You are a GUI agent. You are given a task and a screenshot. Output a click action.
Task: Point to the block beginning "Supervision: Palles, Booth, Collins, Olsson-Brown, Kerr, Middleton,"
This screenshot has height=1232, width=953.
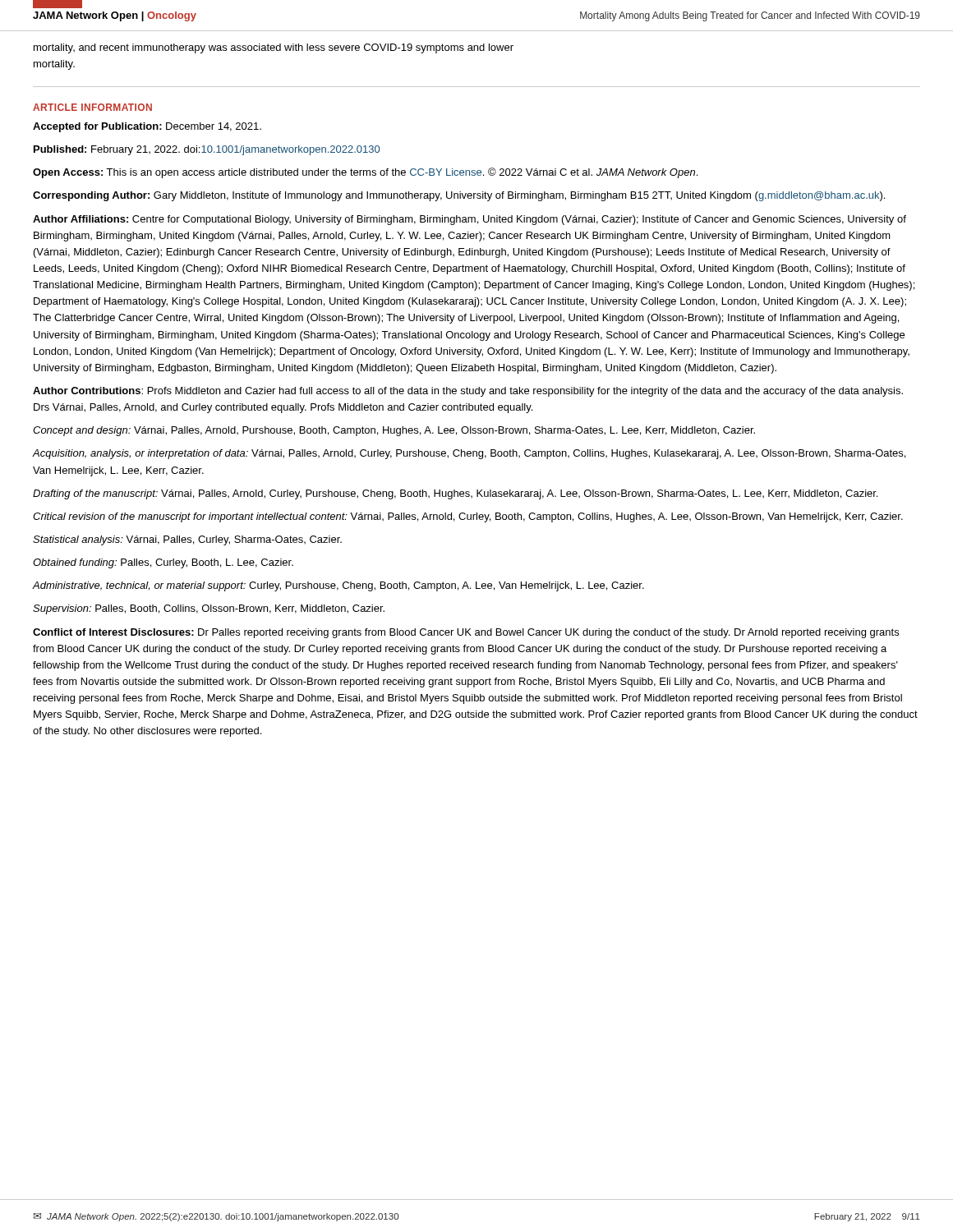pos(209,608)
